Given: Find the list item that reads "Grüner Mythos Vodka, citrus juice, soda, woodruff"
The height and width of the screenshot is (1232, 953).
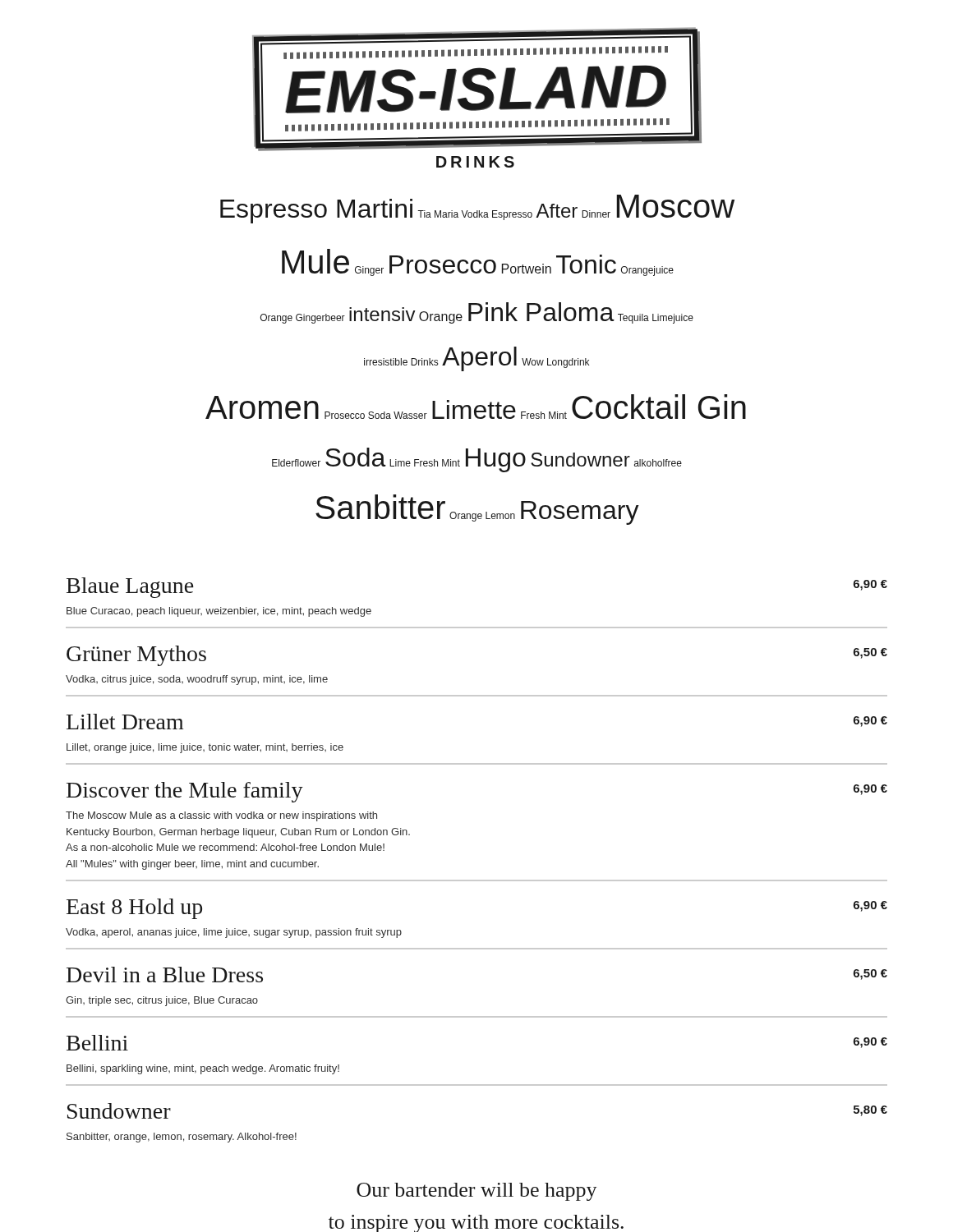Looking at the screenshot, I should tap(127, 656).
